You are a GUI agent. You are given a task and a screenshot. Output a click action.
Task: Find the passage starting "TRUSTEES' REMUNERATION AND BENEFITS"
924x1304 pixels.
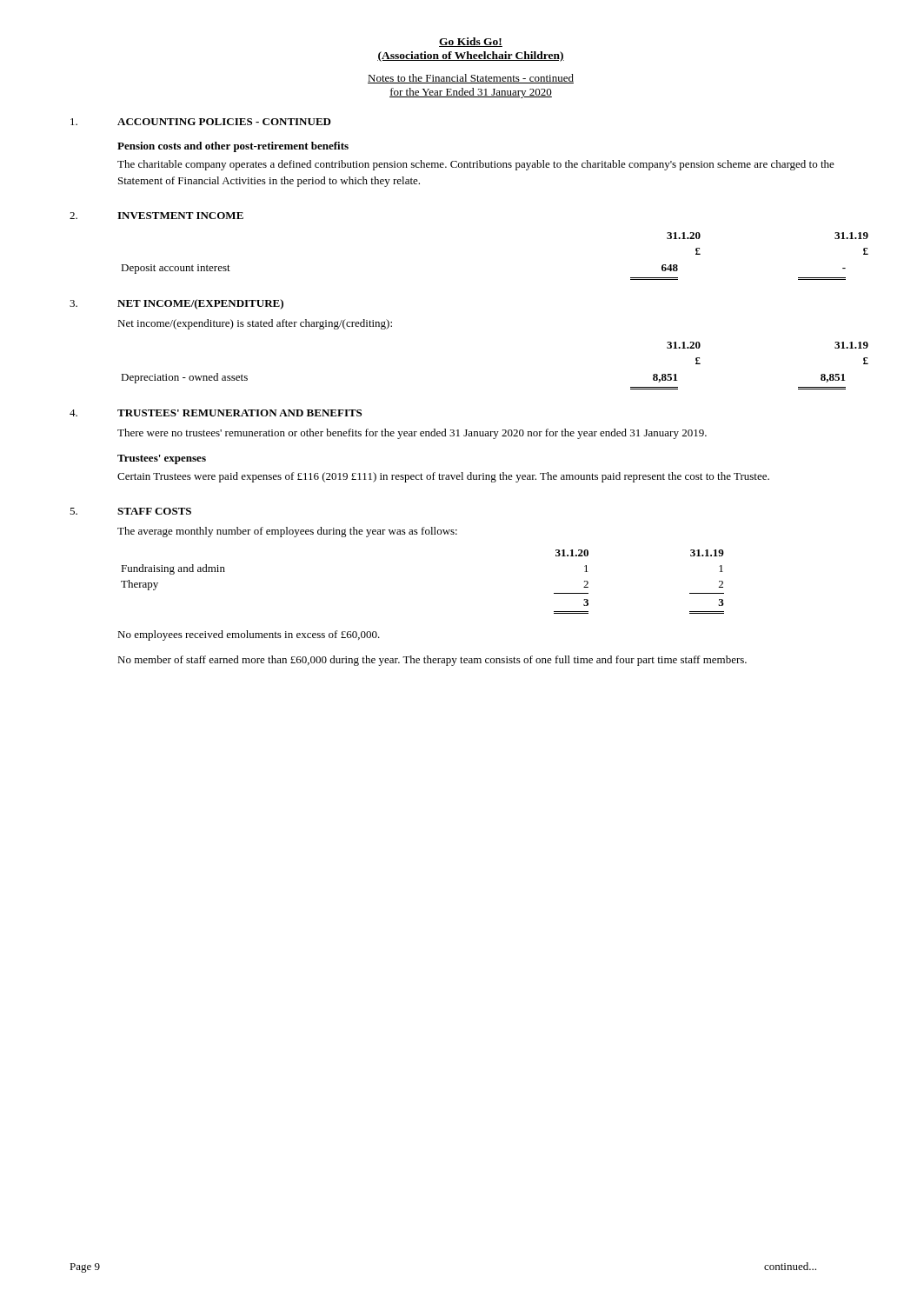[240, 412]
